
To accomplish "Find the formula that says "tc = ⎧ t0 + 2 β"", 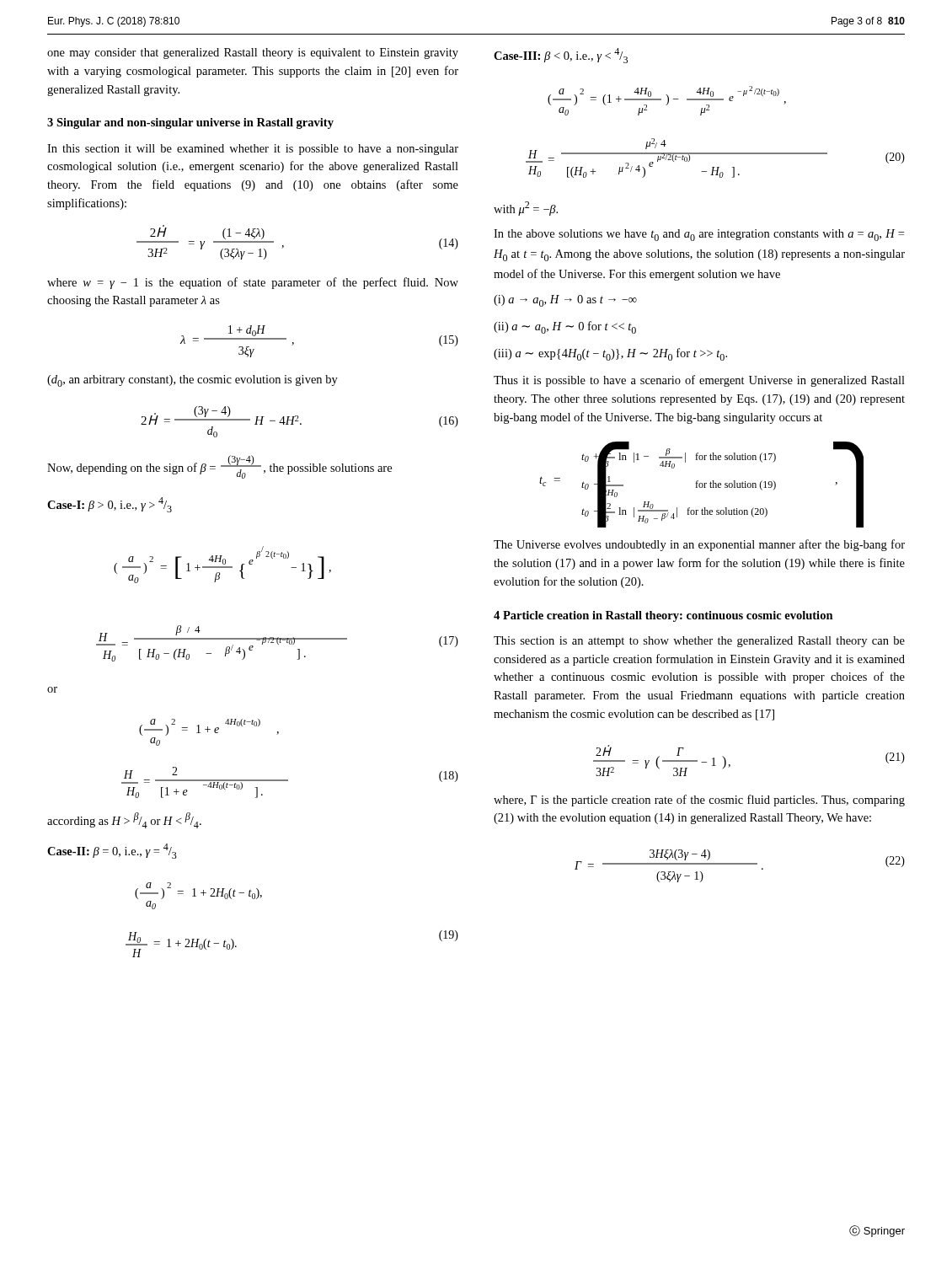I will pyautogui.click(x=699, y=482).
